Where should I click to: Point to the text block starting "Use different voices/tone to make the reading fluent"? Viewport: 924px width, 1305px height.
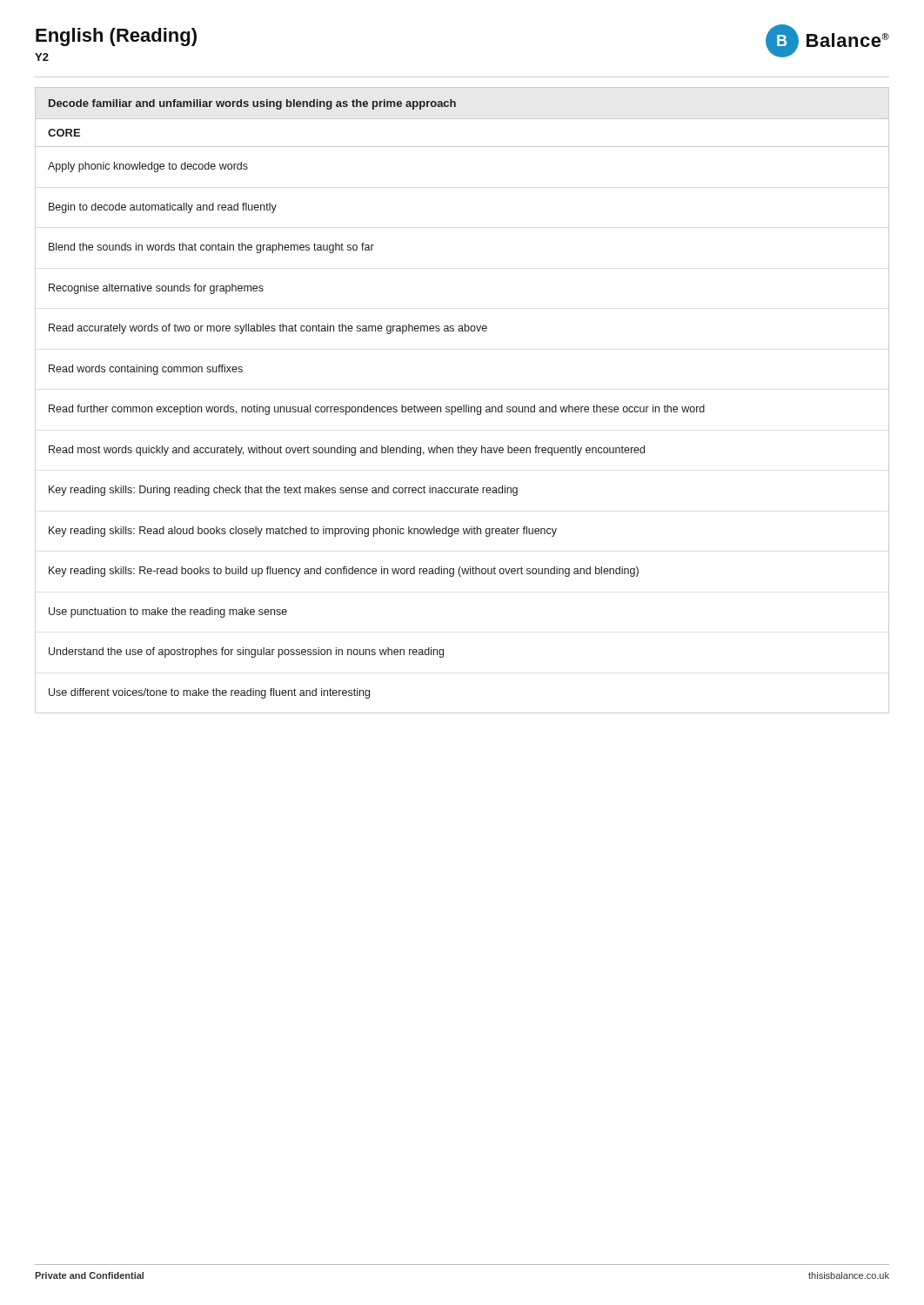click(209, 692)
